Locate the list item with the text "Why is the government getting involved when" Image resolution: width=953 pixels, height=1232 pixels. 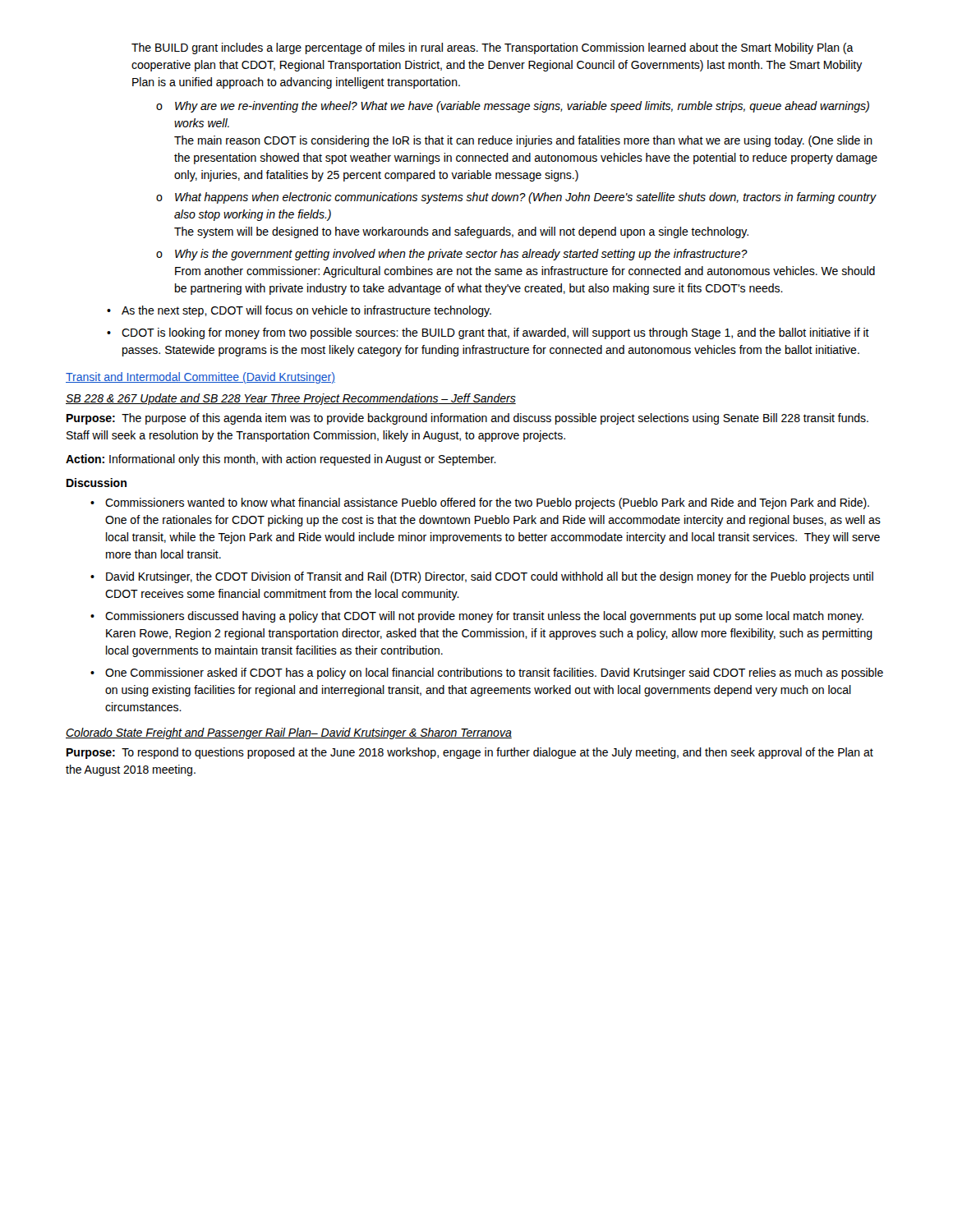pos(525,271)
